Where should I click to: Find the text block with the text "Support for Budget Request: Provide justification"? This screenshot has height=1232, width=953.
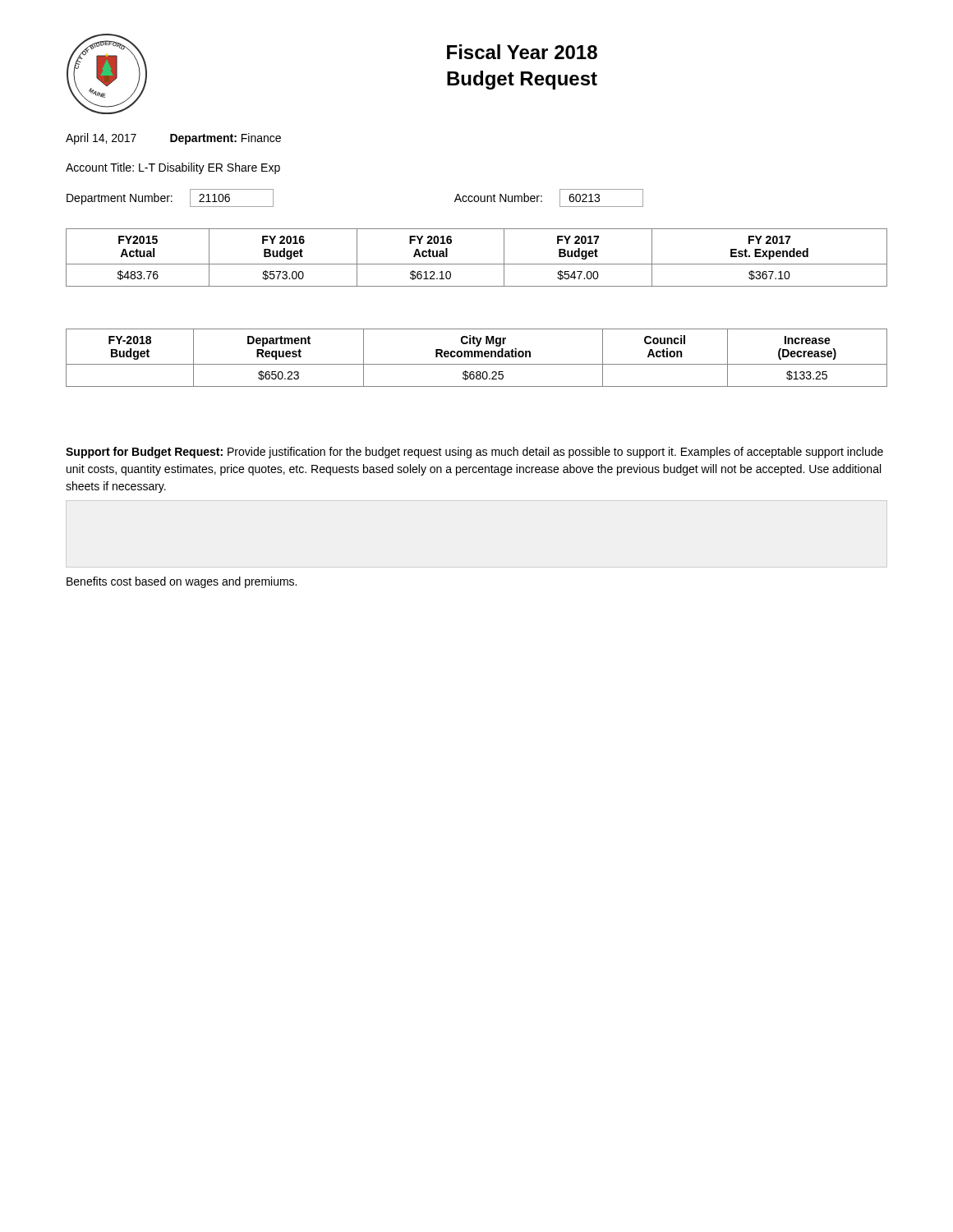[475, 469]
